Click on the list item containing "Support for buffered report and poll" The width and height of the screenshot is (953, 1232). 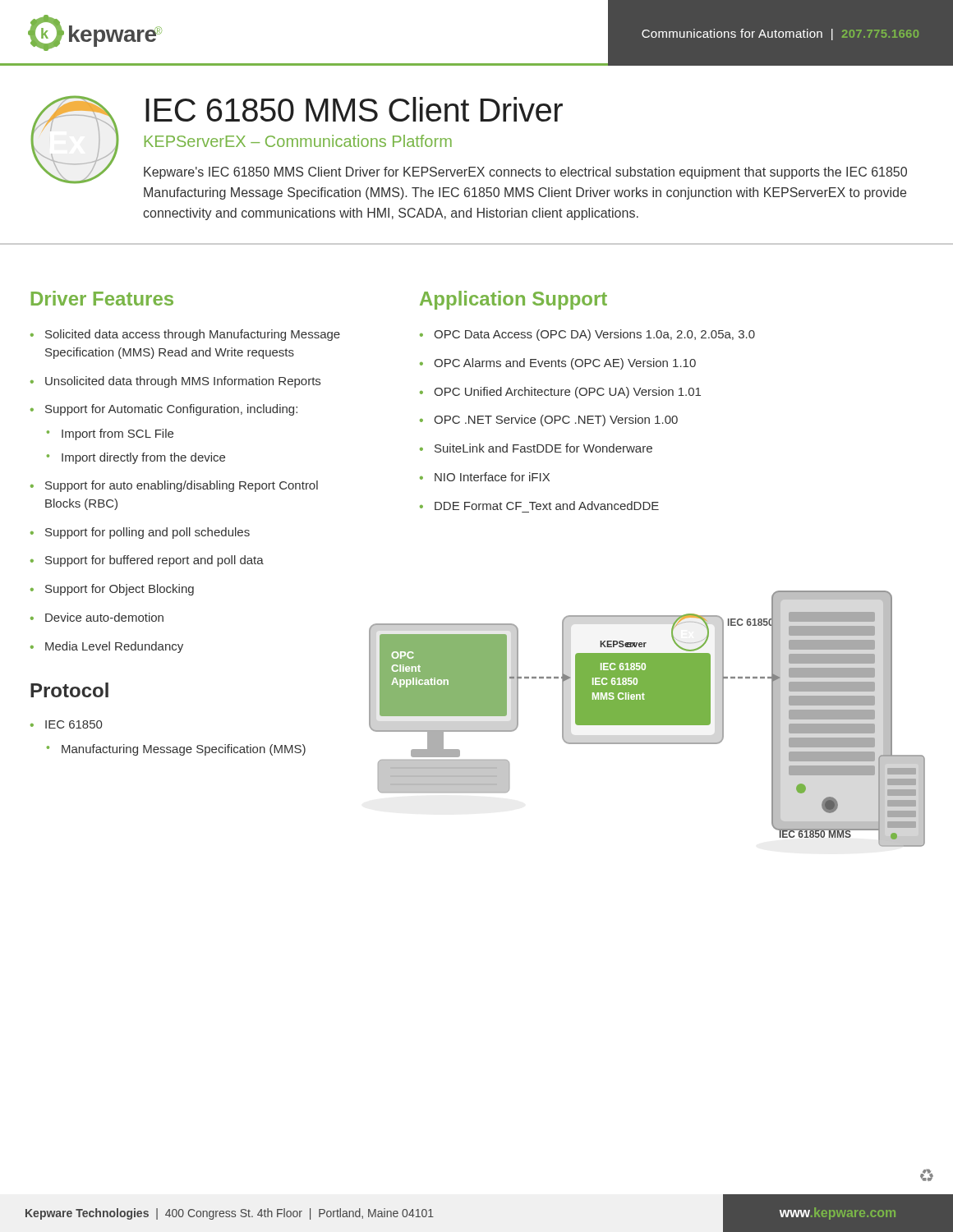[x=193, y=560]
